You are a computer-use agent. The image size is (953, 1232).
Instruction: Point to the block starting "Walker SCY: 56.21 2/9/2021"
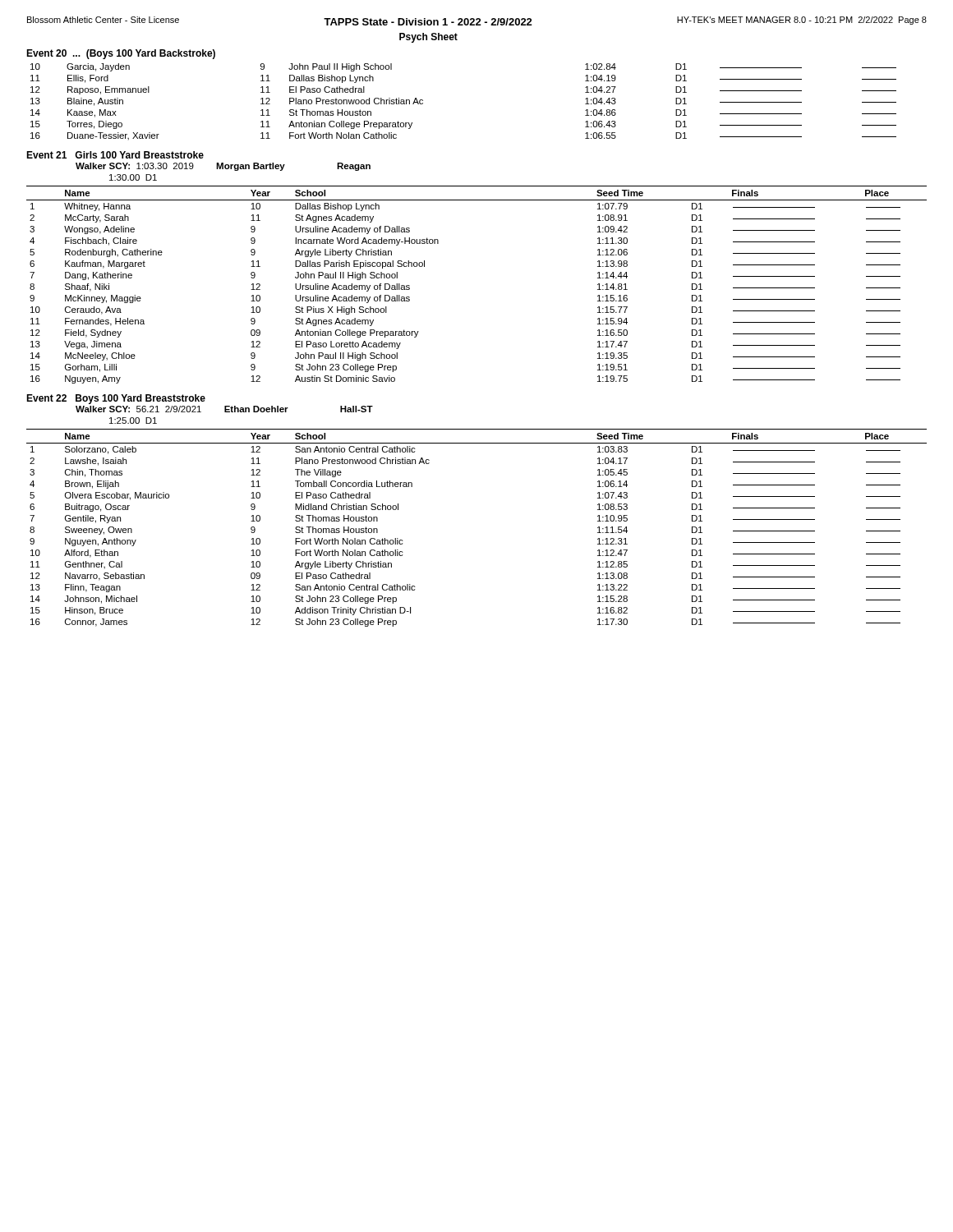click(224, 409)
